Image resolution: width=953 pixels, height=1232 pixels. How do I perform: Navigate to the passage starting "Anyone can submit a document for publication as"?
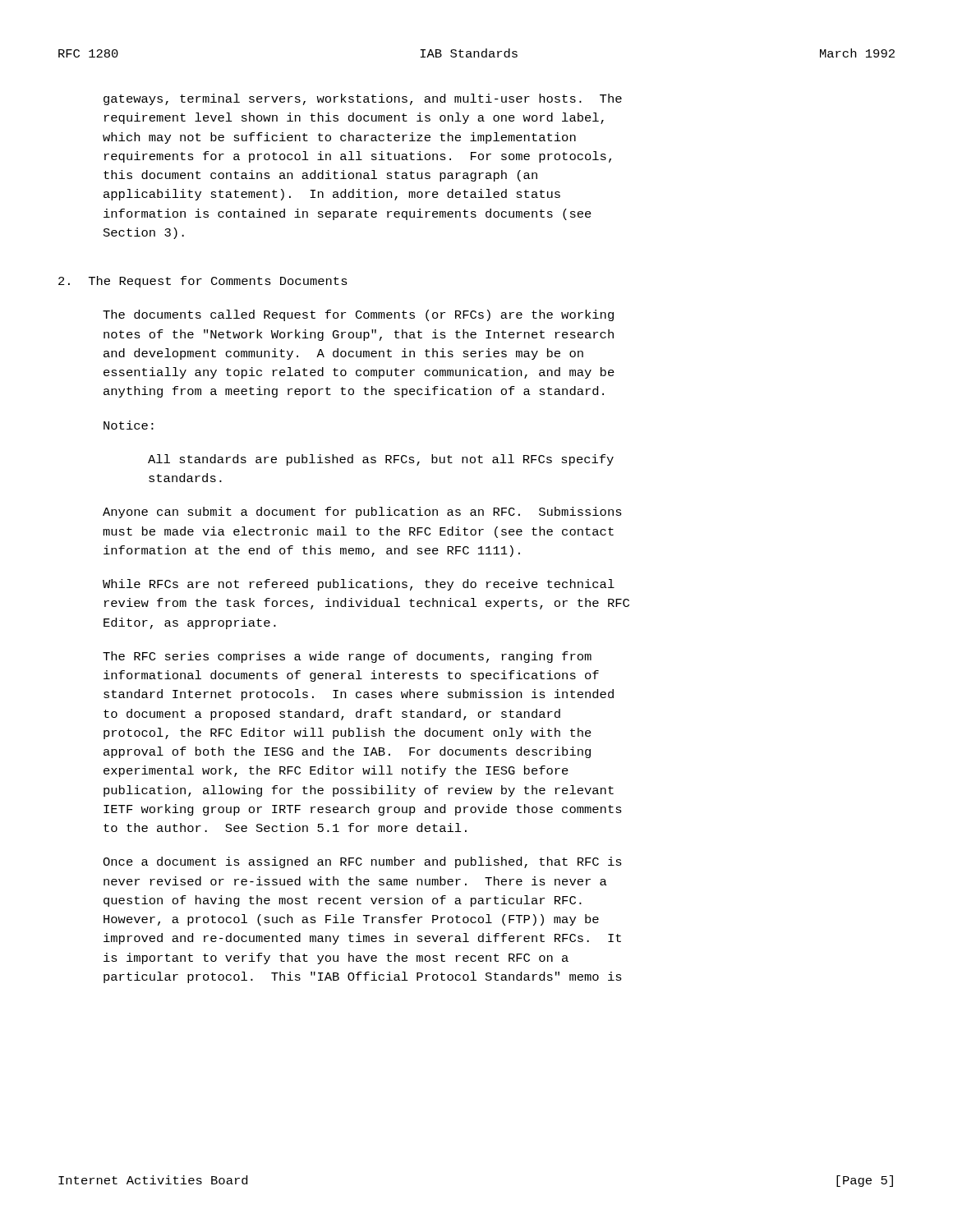point(499,532)
